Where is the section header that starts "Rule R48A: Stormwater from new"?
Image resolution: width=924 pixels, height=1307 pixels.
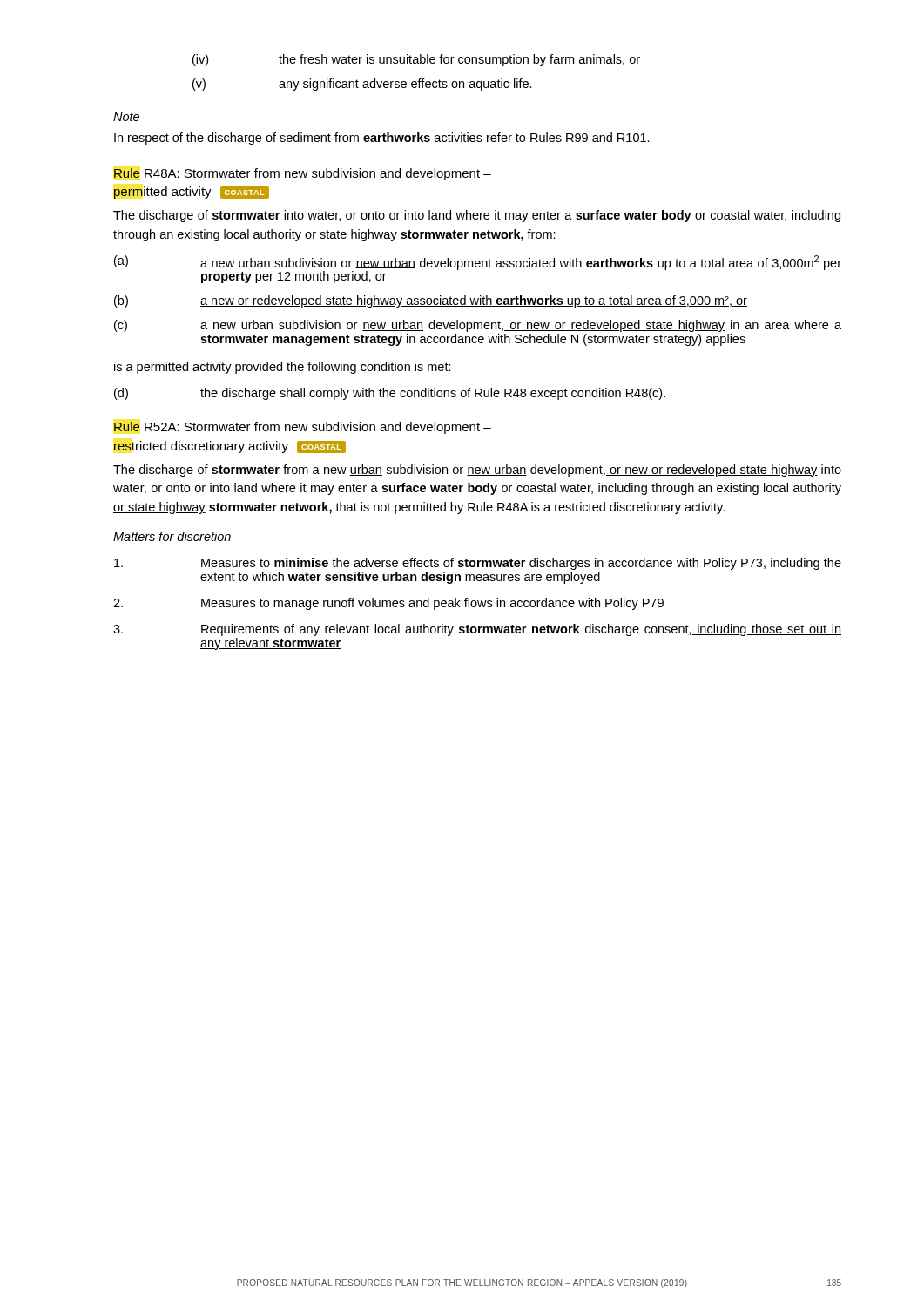(x=302, y=182)
